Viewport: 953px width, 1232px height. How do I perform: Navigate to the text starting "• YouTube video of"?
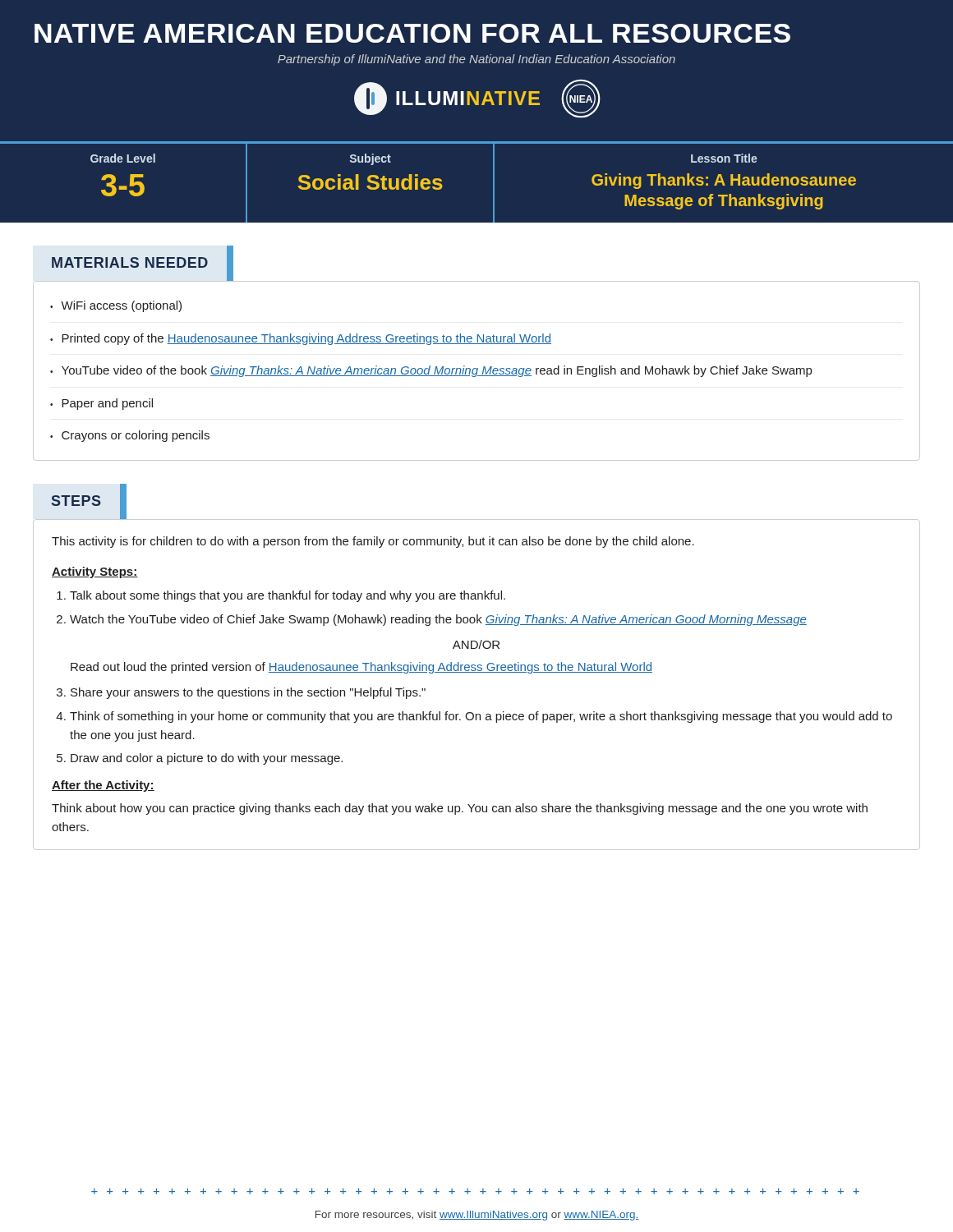click(x=431, y=371)
